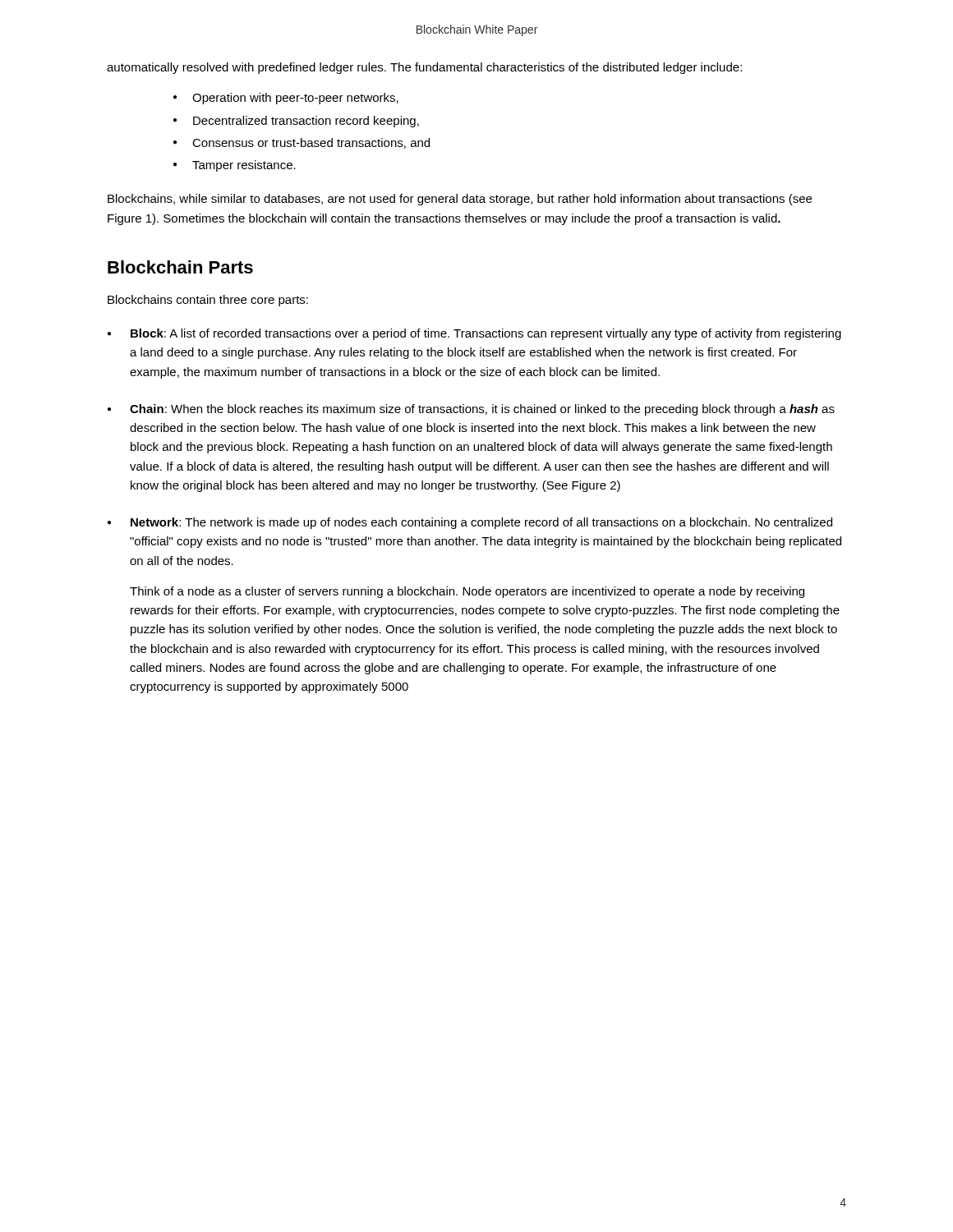Select the text containing "Blockchains contain three core parts:"
953x1232 pixels.
208,299
